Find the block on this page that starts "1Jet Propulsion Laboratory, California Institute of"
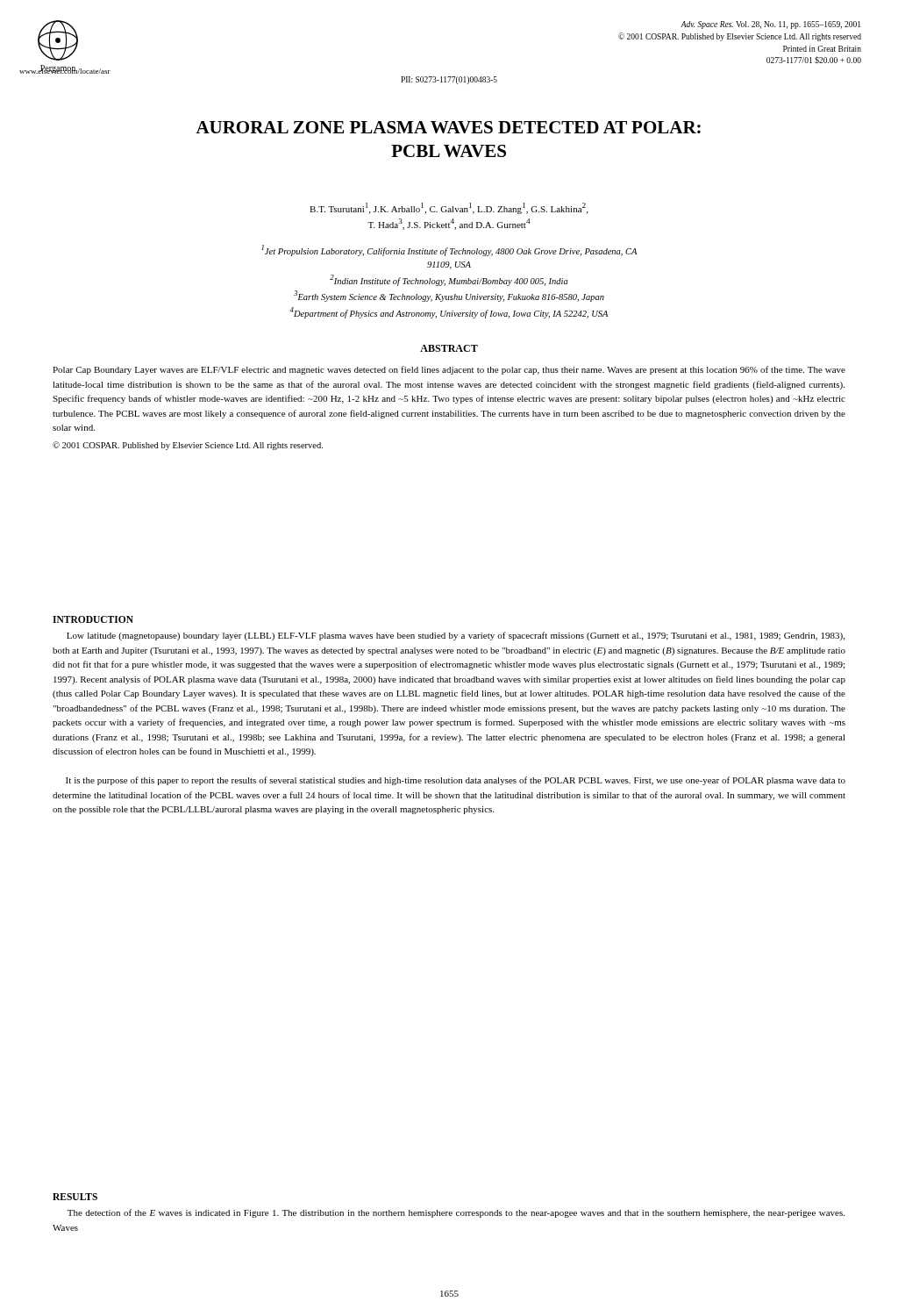The image size is (898, 1316). [449, 280]
